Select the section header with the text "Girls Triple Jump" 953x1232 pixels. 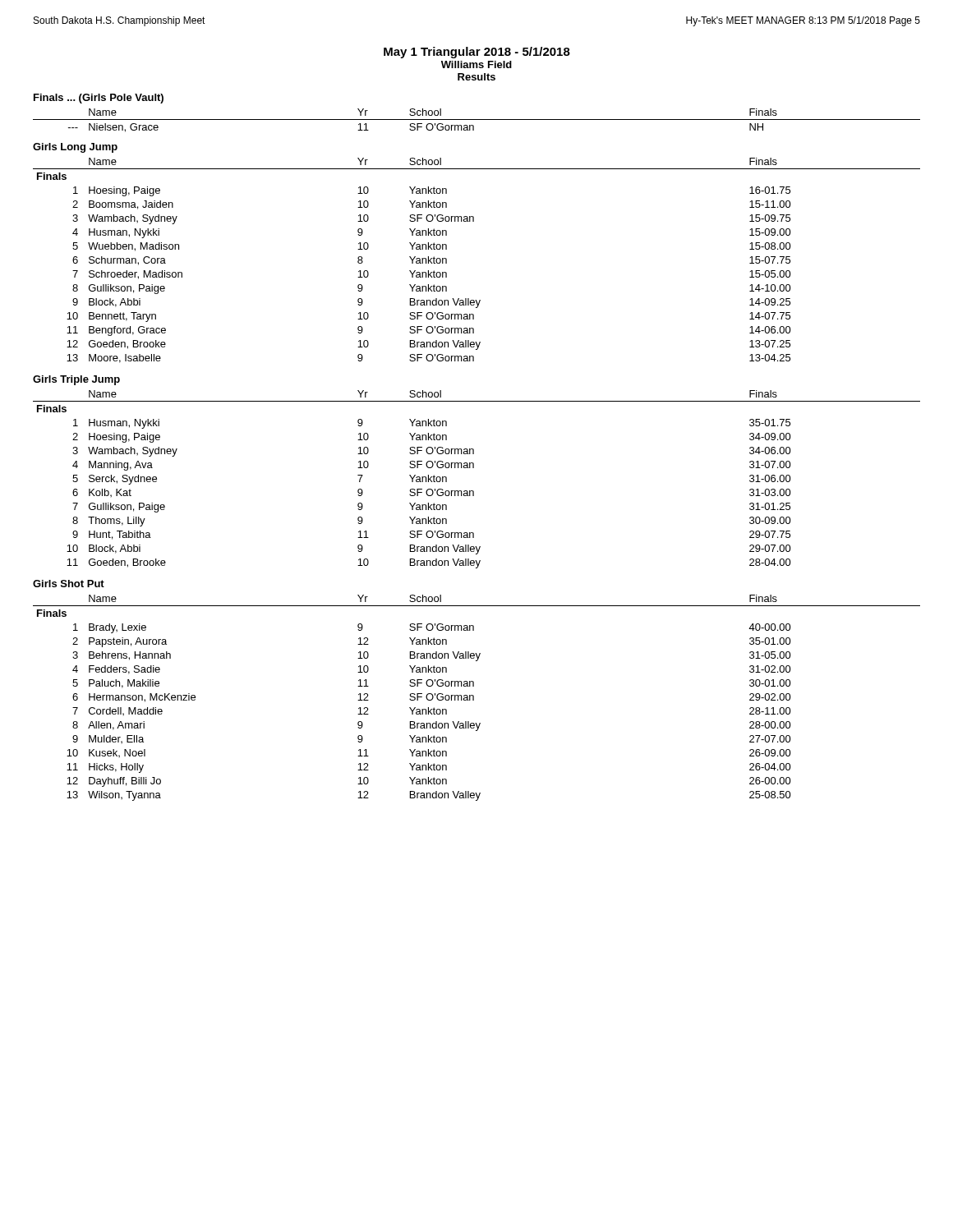76,379
